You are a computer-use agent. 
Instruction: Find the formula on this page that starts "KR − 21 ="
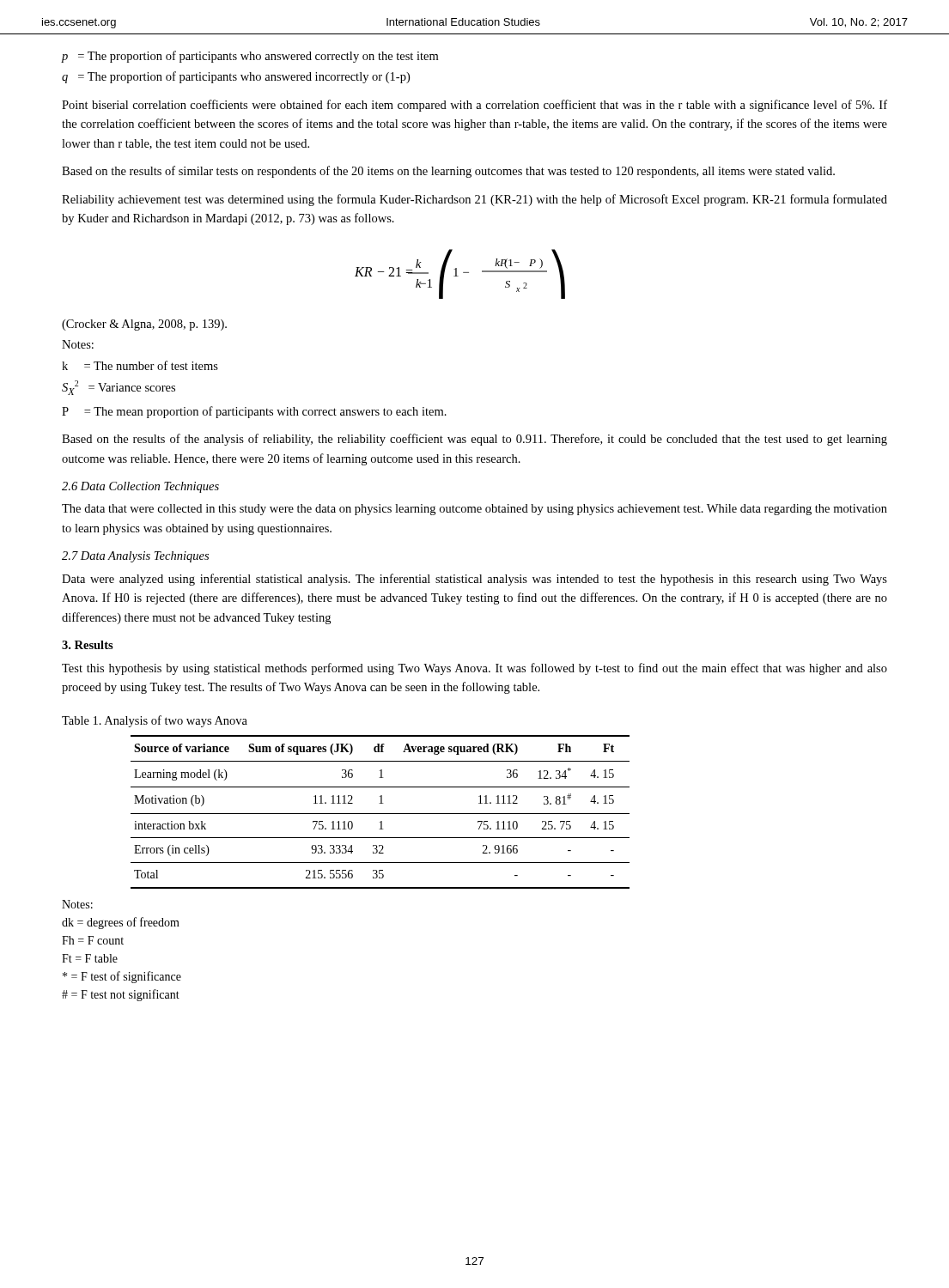pyautogui.click(x=474, y=275)
